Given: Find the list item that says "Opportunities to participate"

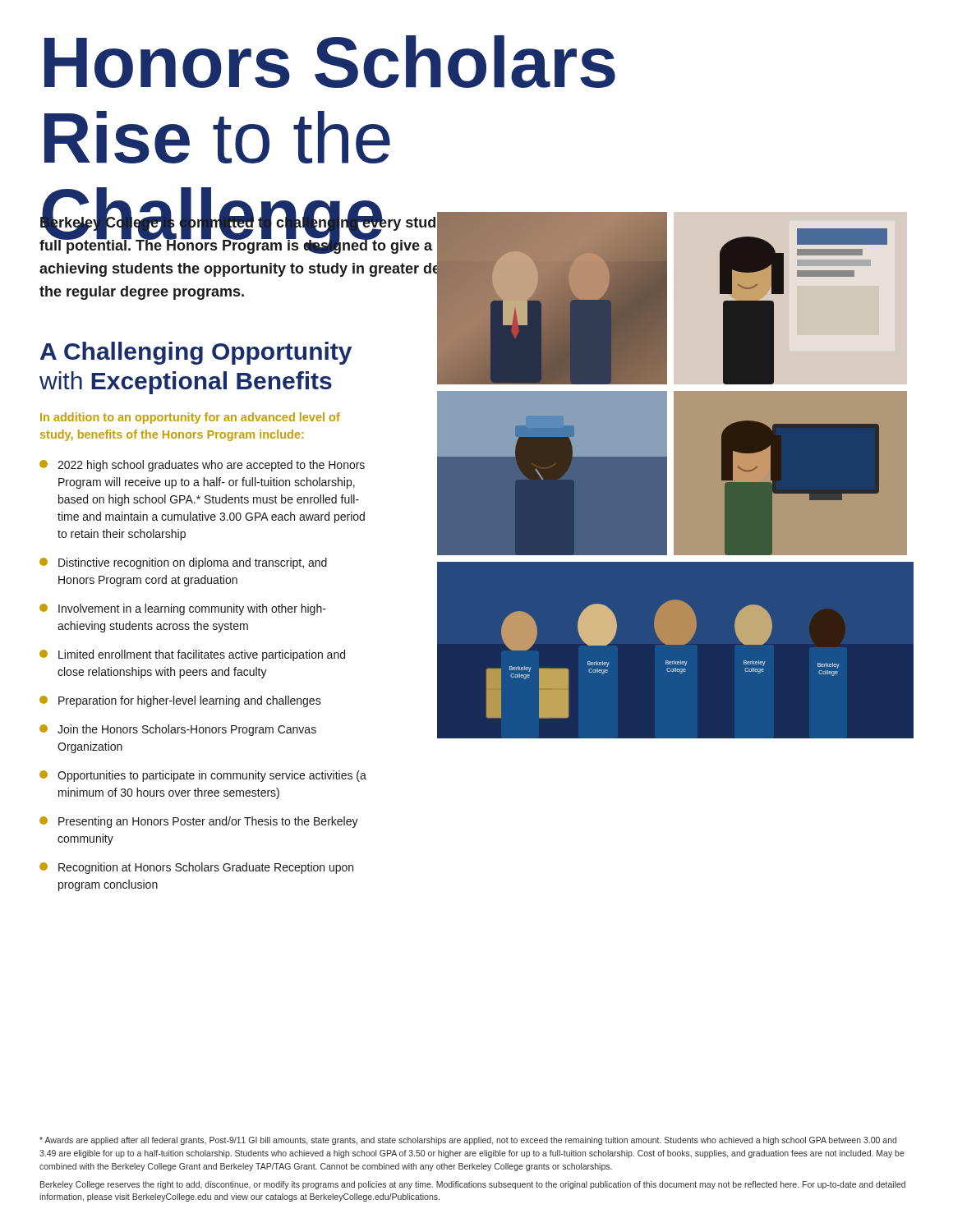Looking at the screenshot, I should coord(203,784).
